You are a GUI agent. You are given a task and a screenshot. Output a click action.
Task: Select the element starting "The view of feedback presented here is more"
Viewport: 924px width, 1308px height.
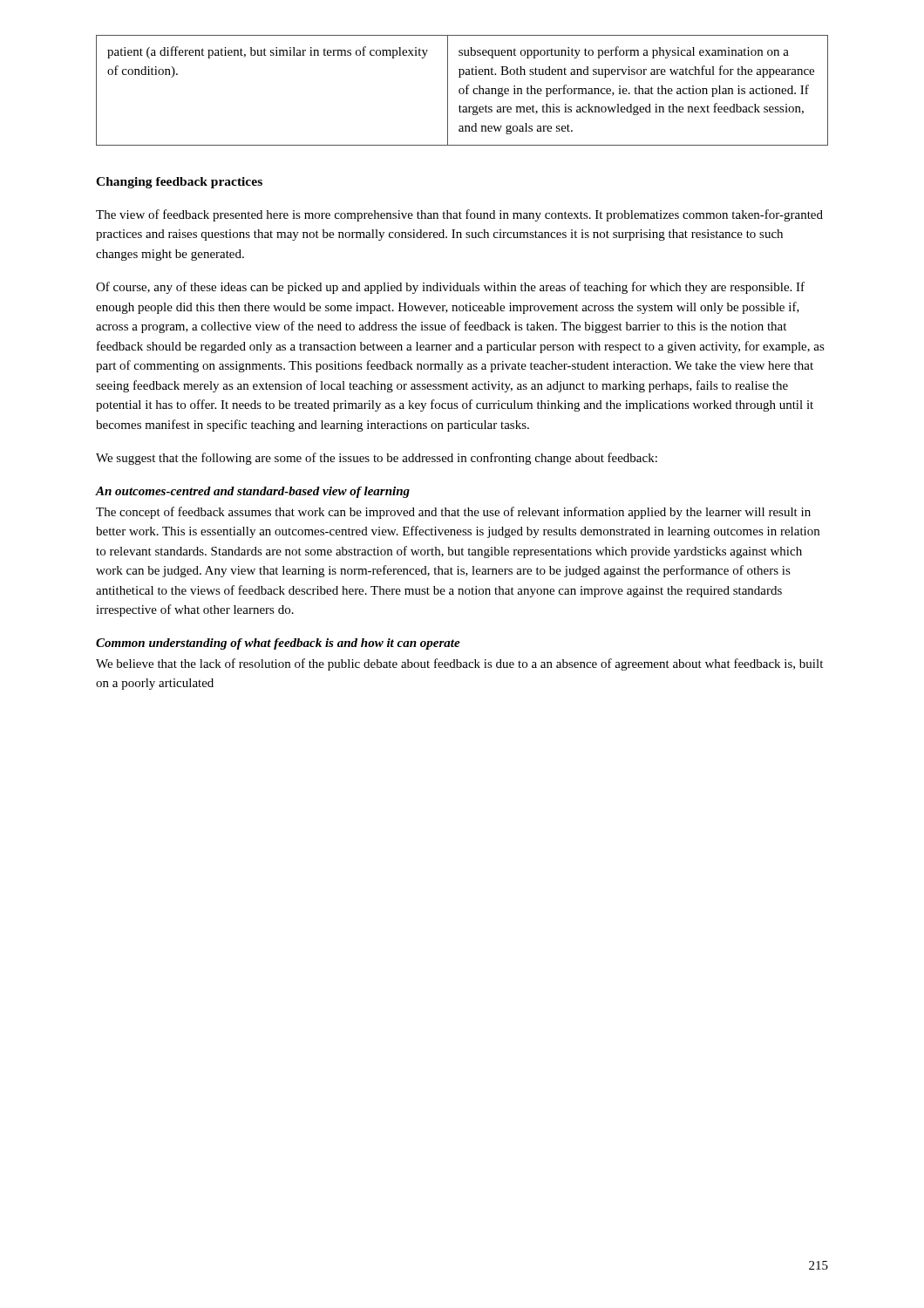click(459, 234)
